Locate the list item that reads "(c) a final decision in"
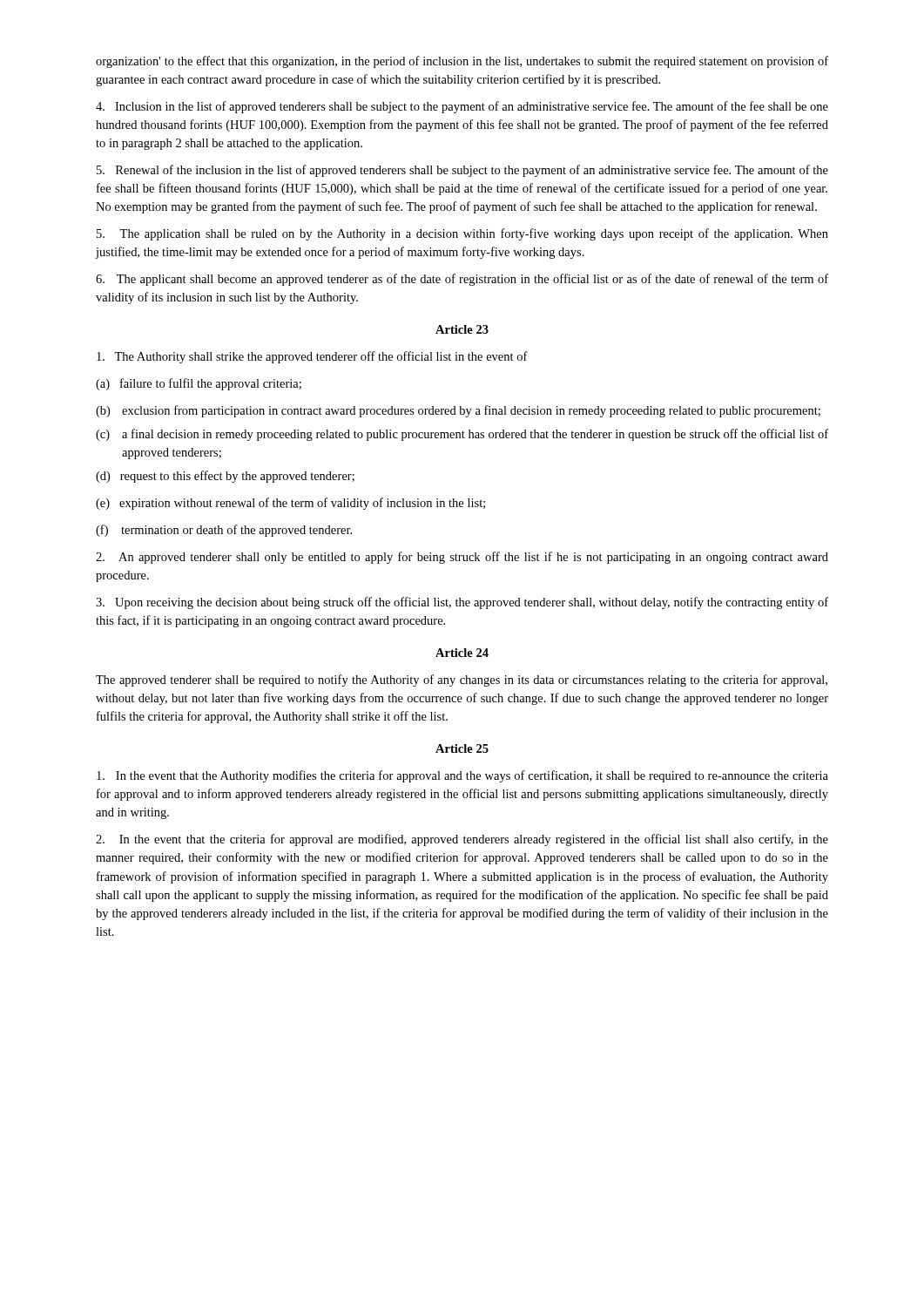The image size is (924, 1307). click(x=462, y=444)
